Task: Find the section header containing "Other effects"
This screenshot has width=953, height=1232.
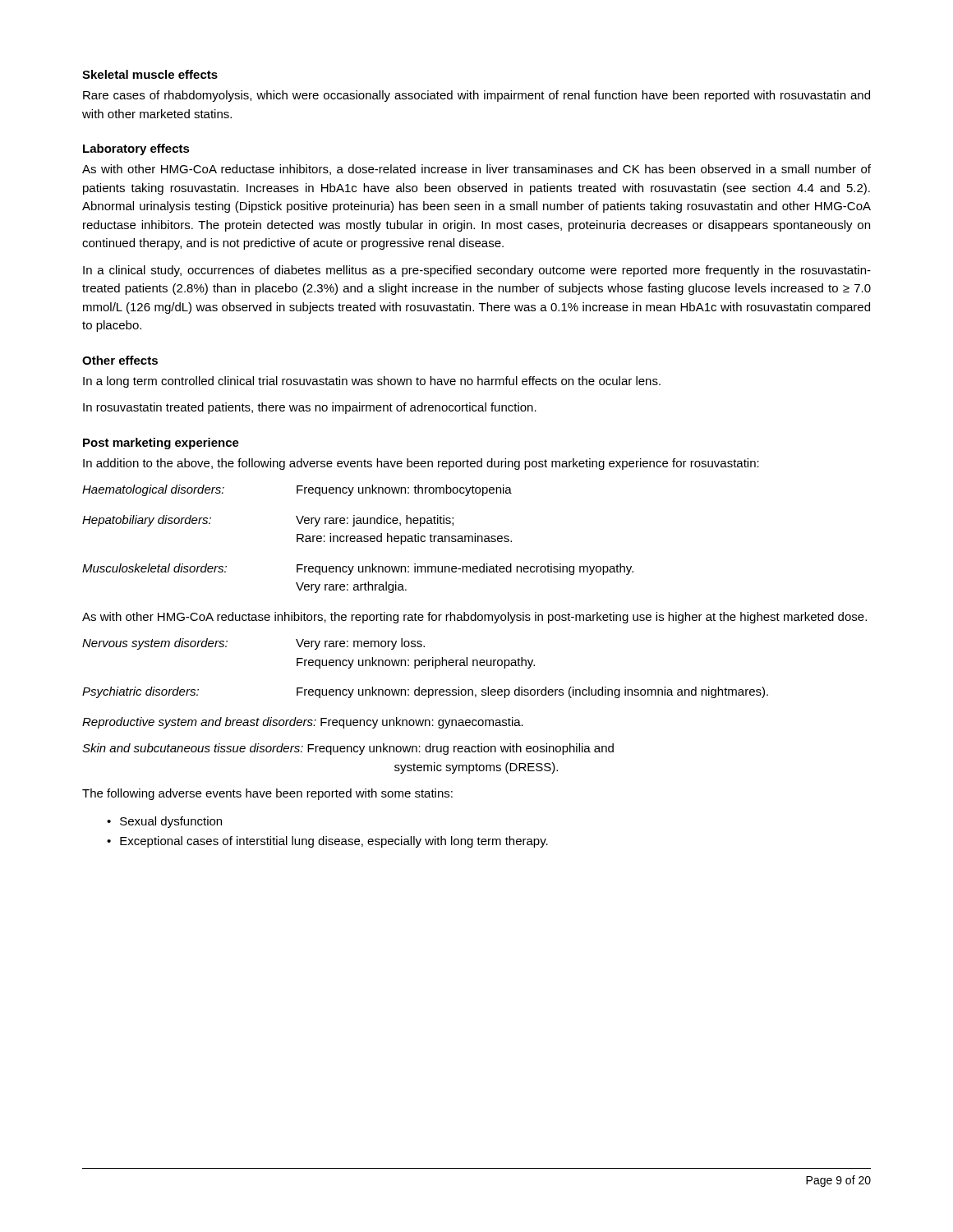Action: coord(120,360)
